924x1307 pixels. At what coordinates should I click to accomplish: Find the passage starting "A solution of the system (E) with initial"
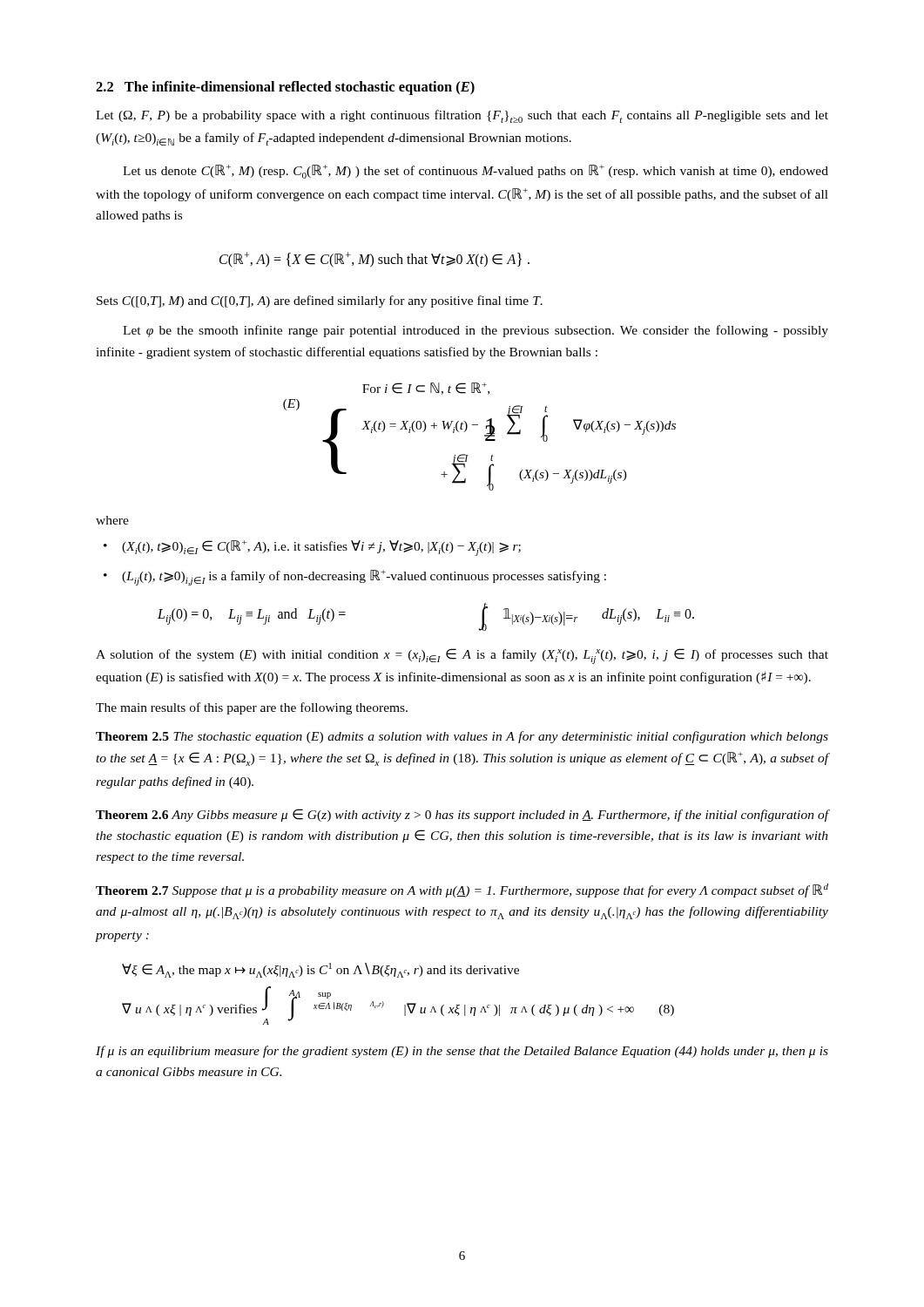[x=462, y=665]
